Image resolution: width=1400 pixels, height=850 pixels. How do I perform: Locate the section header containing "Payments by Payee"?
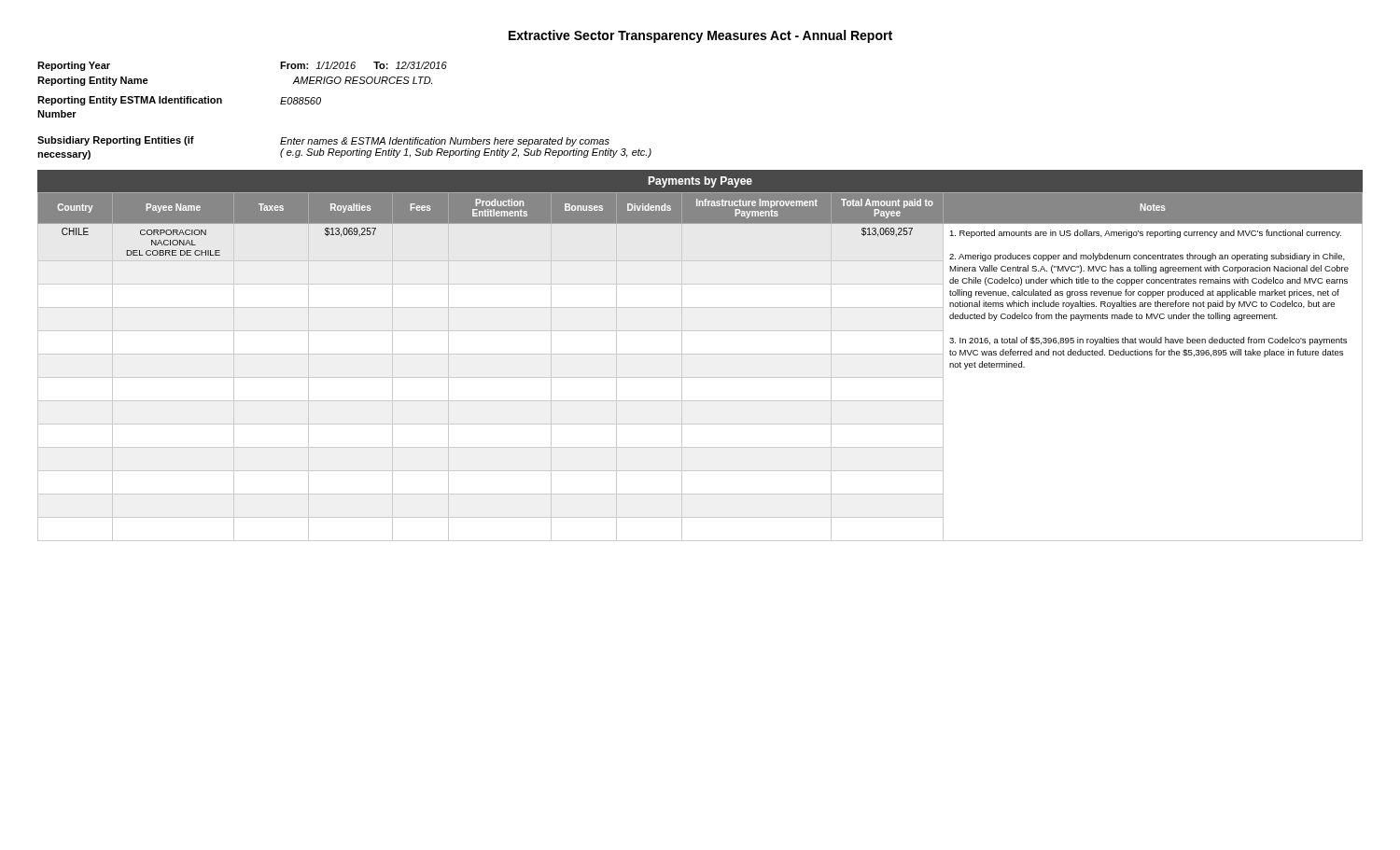700,181
